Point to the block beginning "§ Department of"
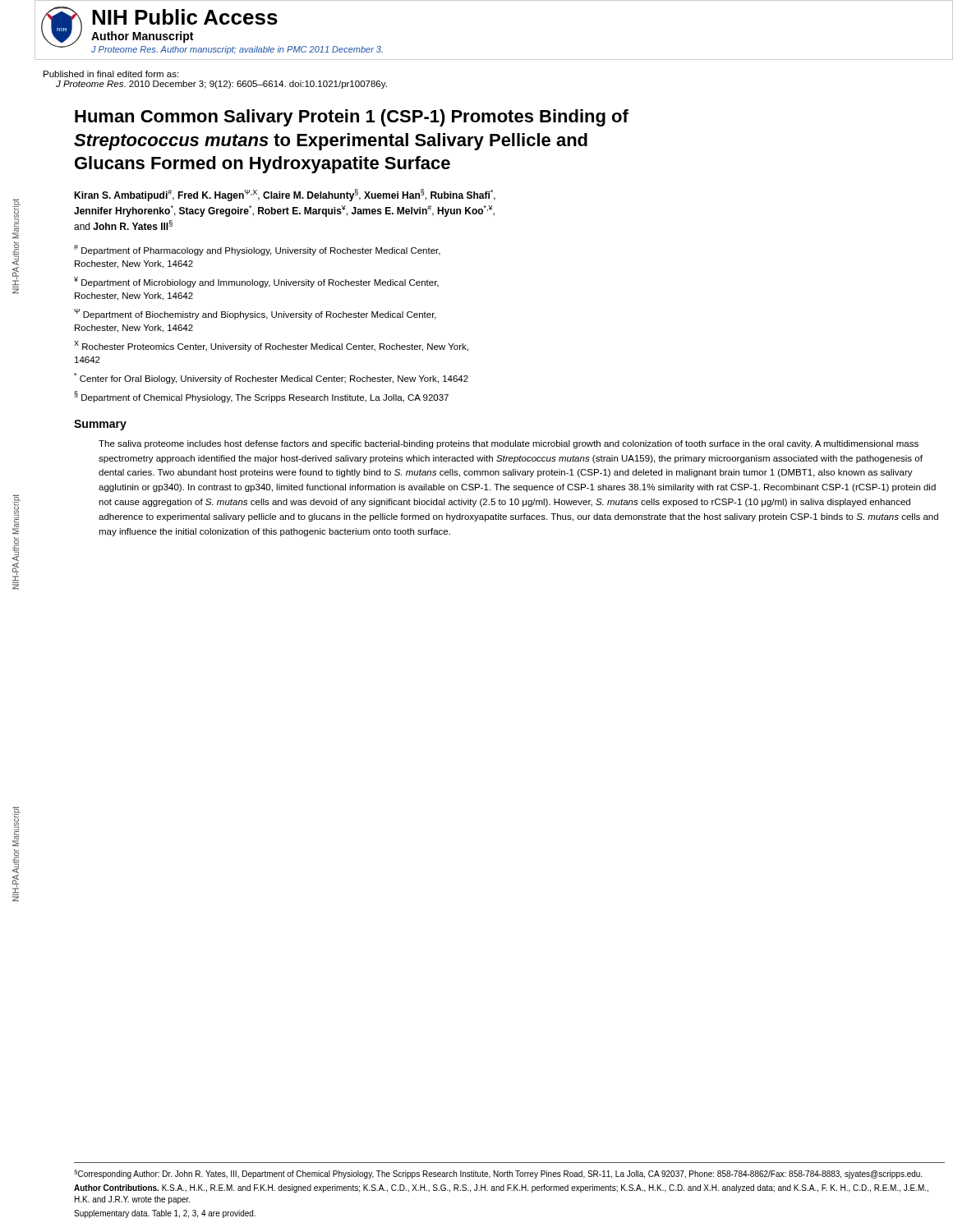 [x=261, y=396]
